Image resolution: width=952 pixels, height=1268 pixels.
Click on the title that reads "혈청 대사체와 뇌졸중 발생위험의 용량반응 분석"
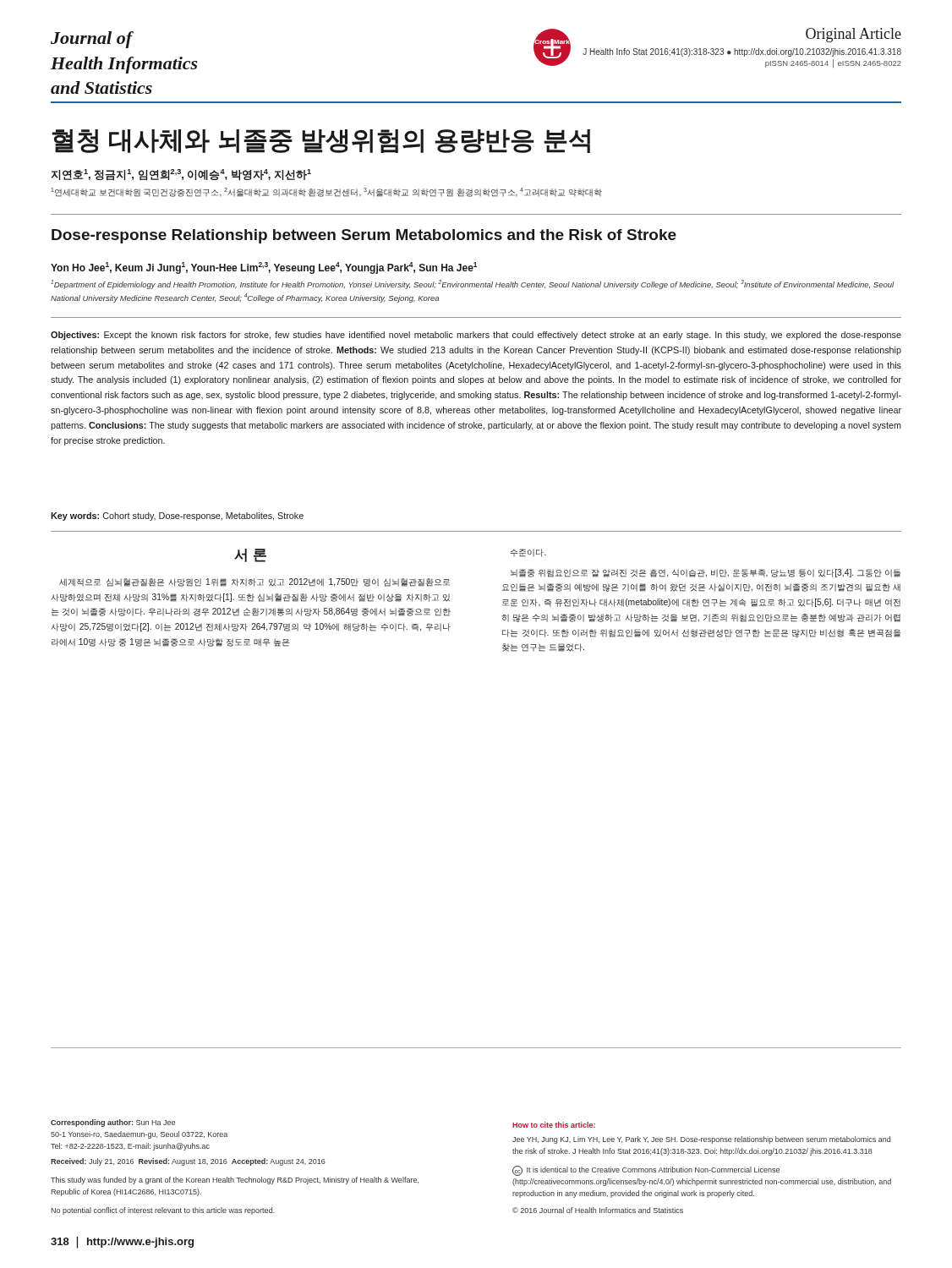[x=476, y=140]
